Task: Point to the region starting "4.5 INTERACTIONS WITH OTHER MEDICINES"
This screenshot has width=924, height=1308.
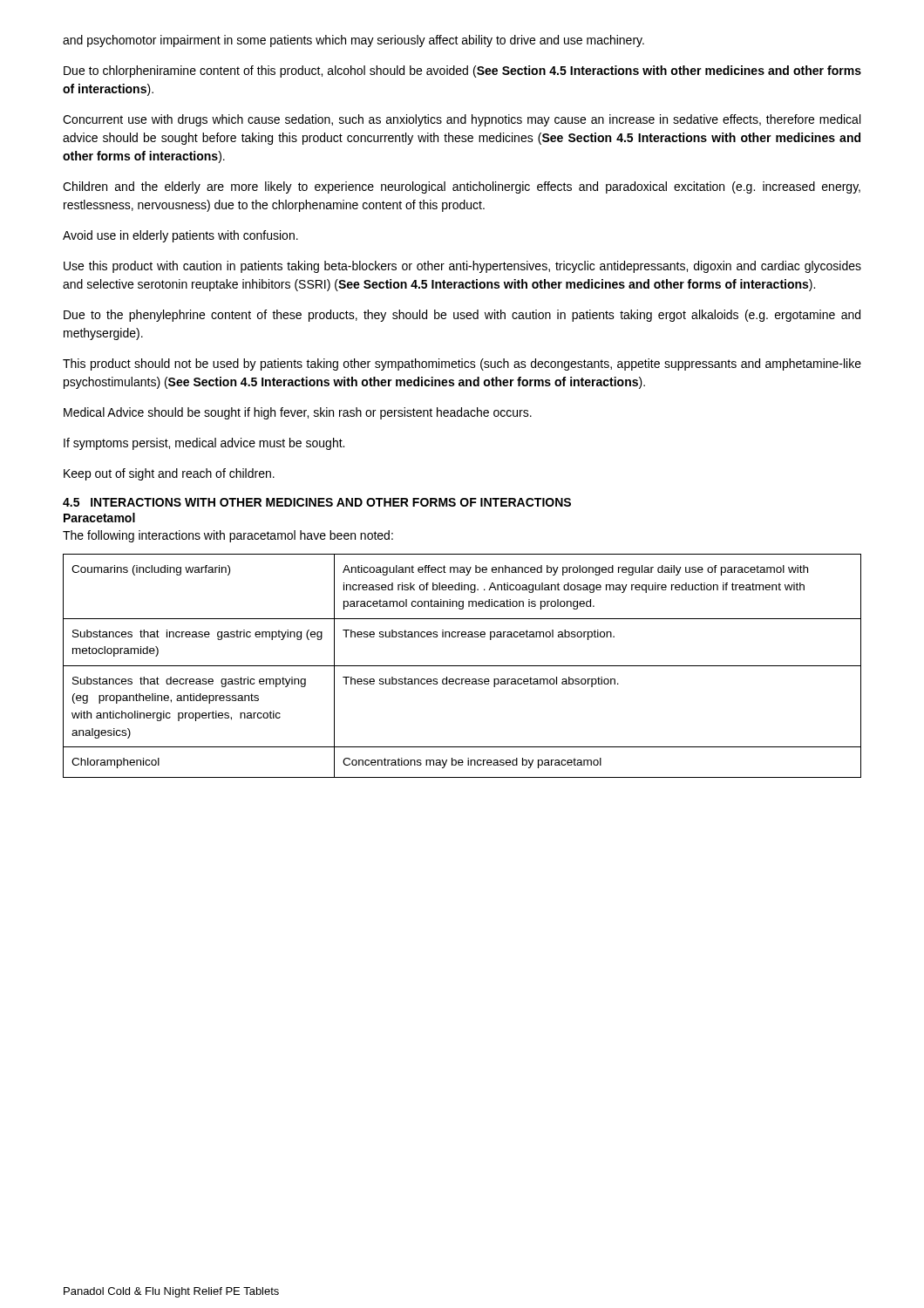Action: point(317,502)
